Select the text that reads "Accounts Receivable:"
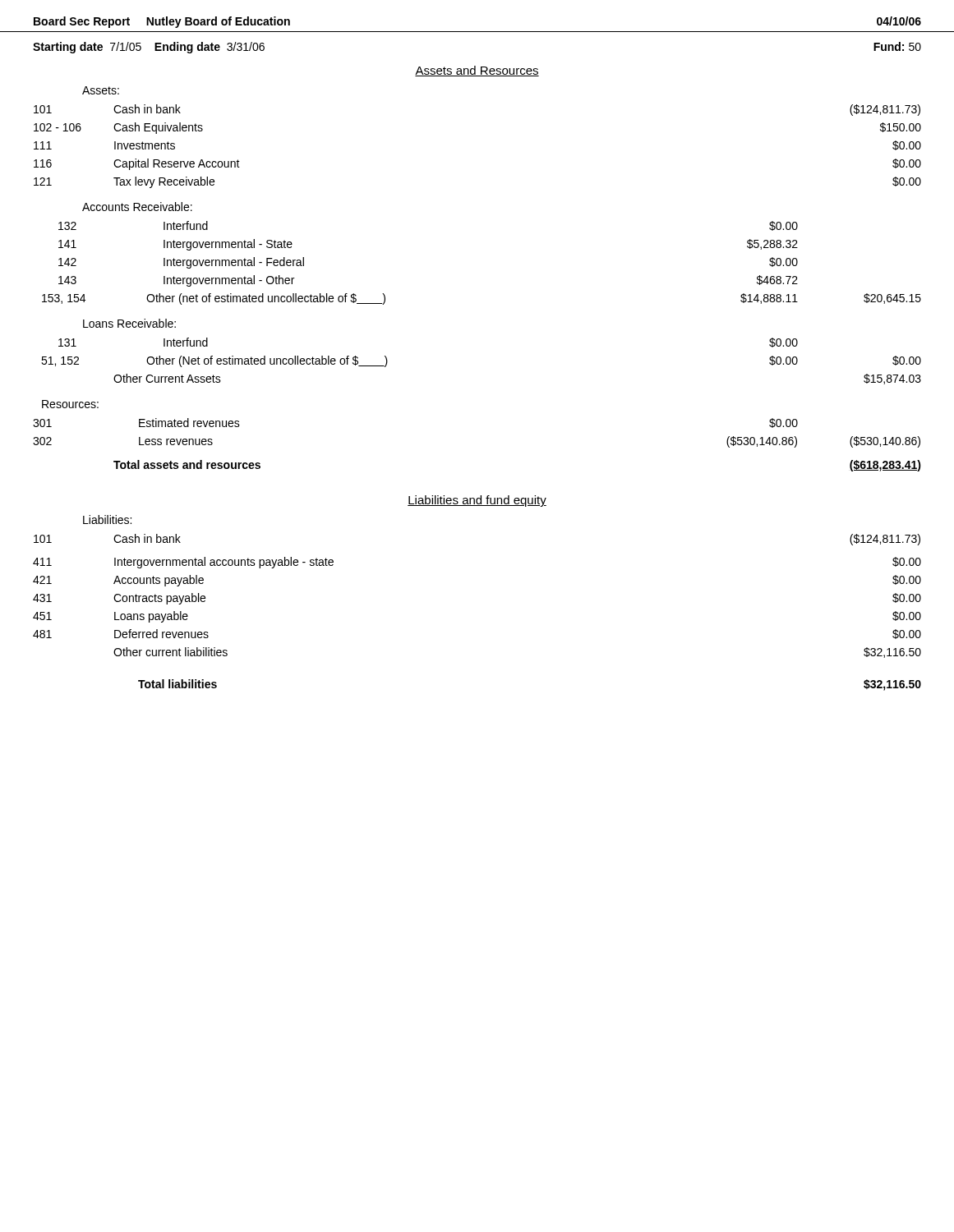This screenshot has height=1232, width=954. (x=137, y=207)
